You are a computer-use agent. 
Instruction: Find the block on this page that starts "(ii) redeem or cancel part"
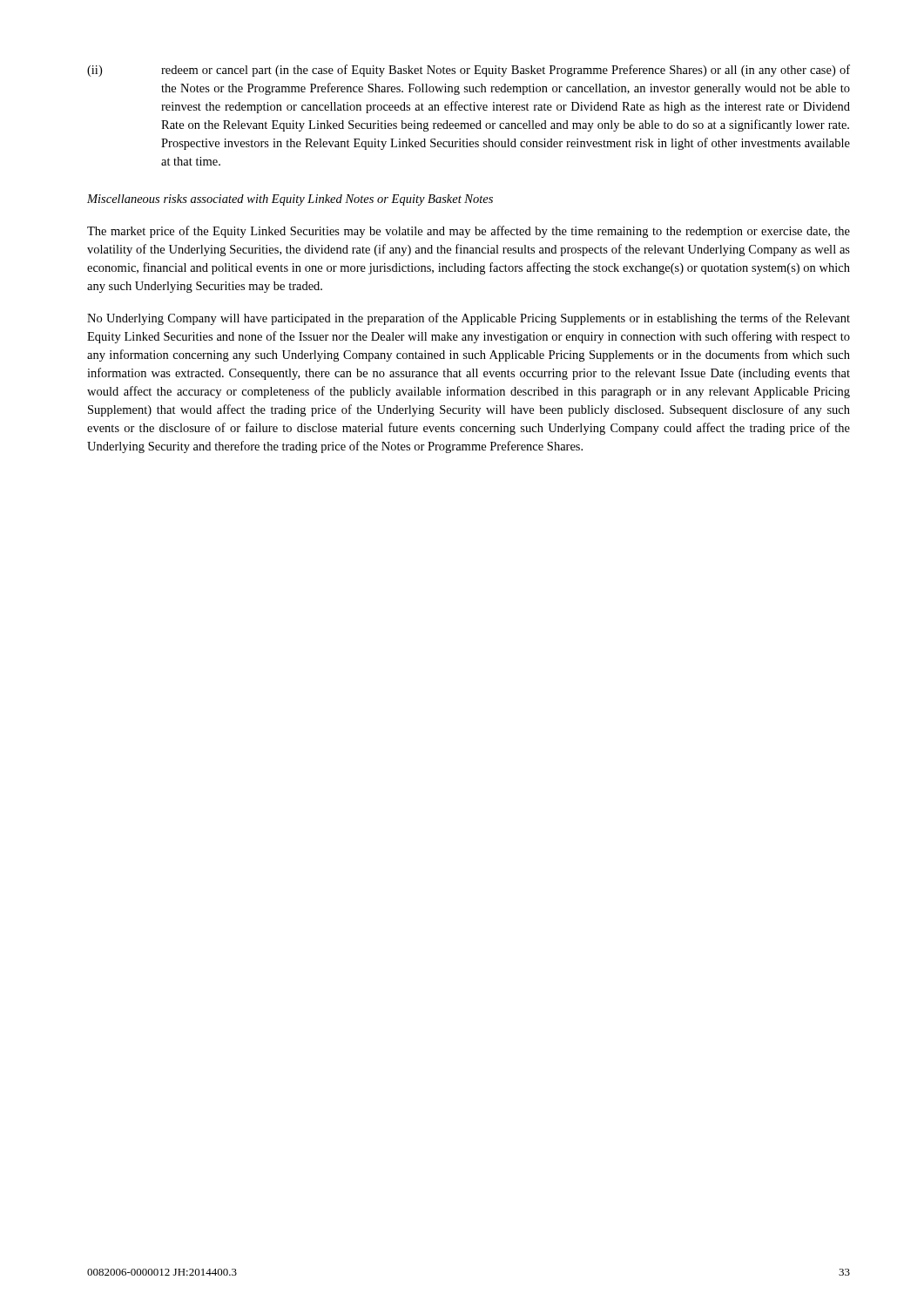(x=469, y=116)
